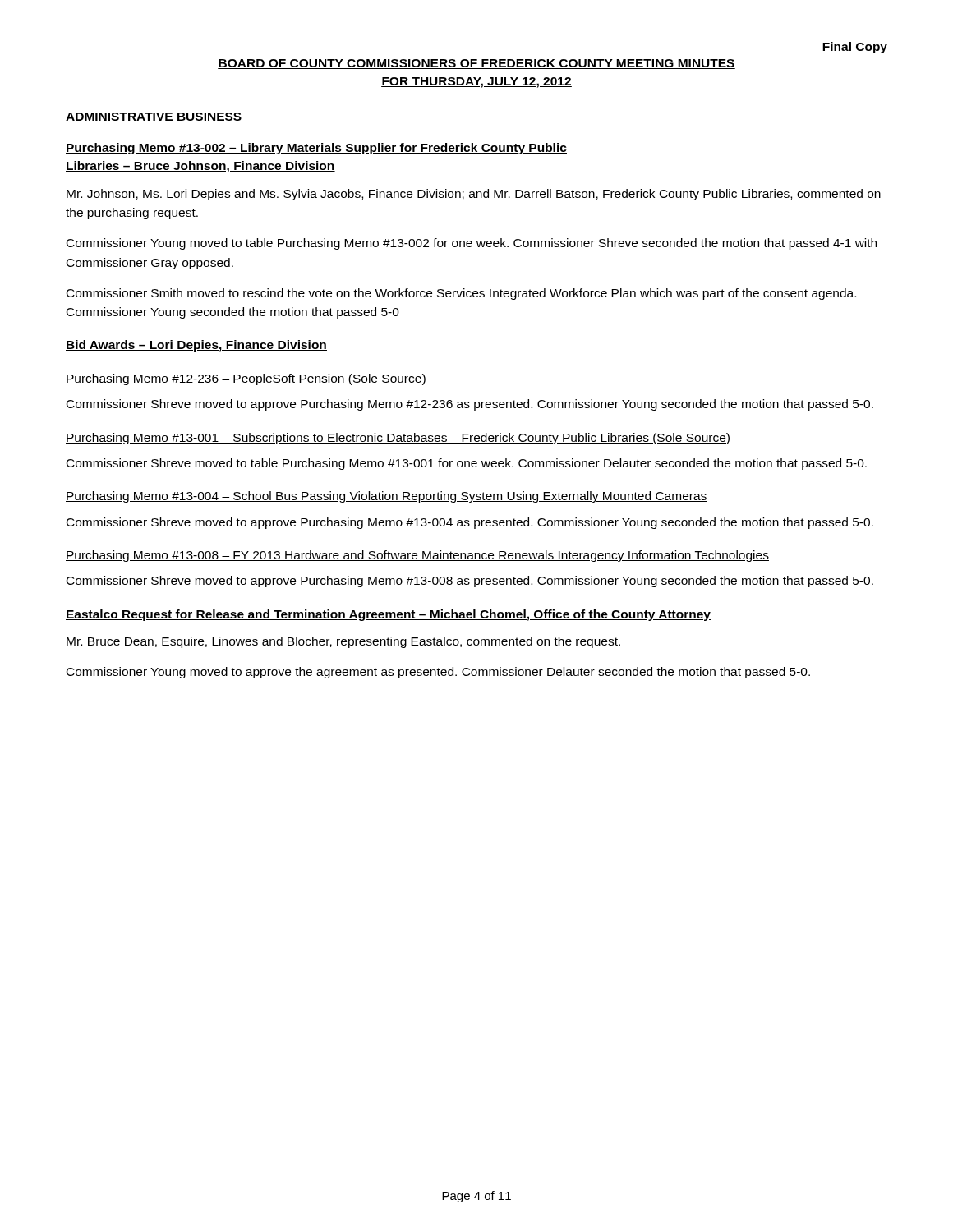Image resolution: width=953 pixels, height=1232 pixels.
Task: Locate the block of text that opens with "Commissioner Young moved to approve the agreement as"
Action: pyautogui.click(x=438, y=672)
